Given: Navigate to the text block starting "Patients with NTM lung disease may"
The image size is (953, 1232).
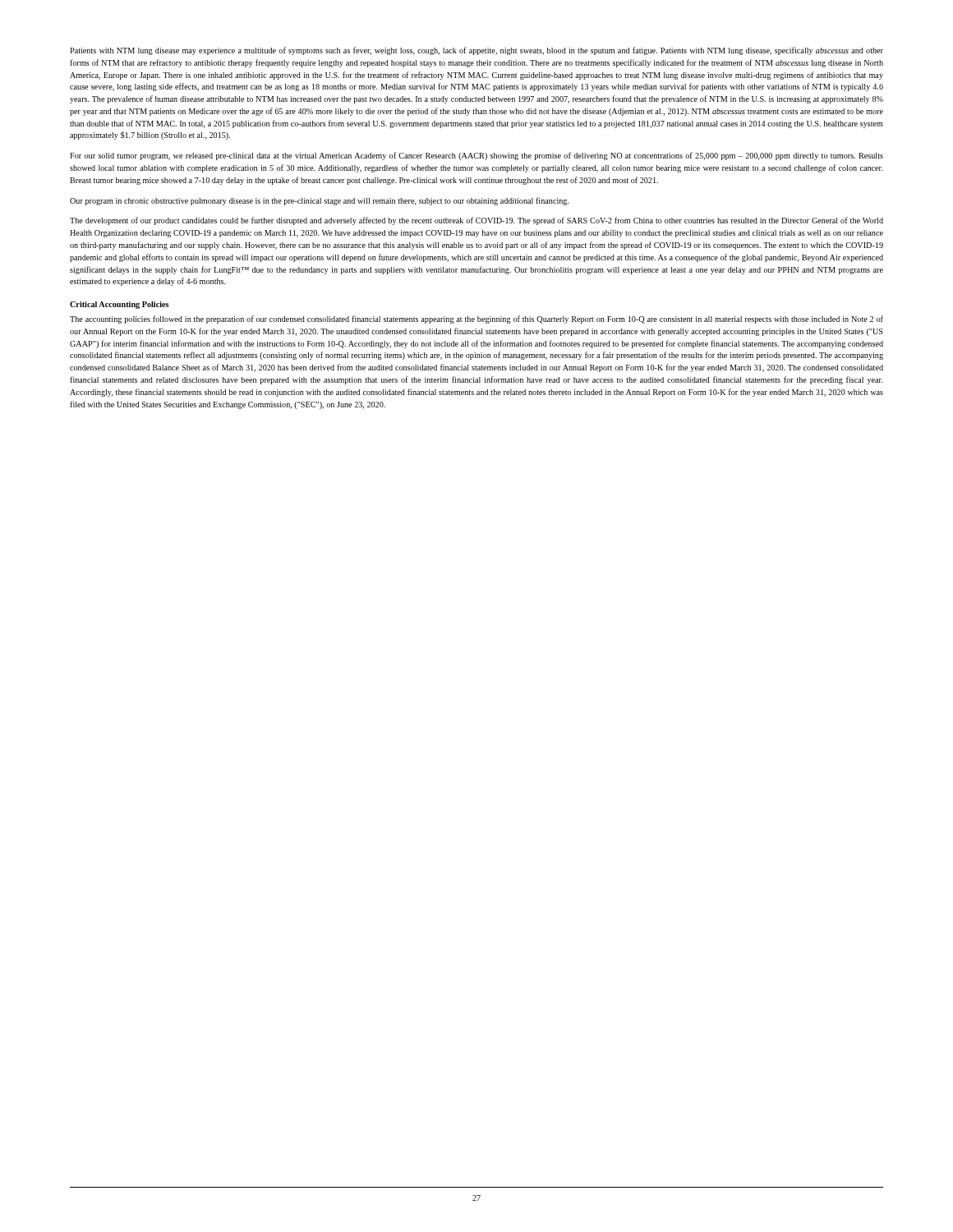Looking at the screenshot, I should point(476,93).
